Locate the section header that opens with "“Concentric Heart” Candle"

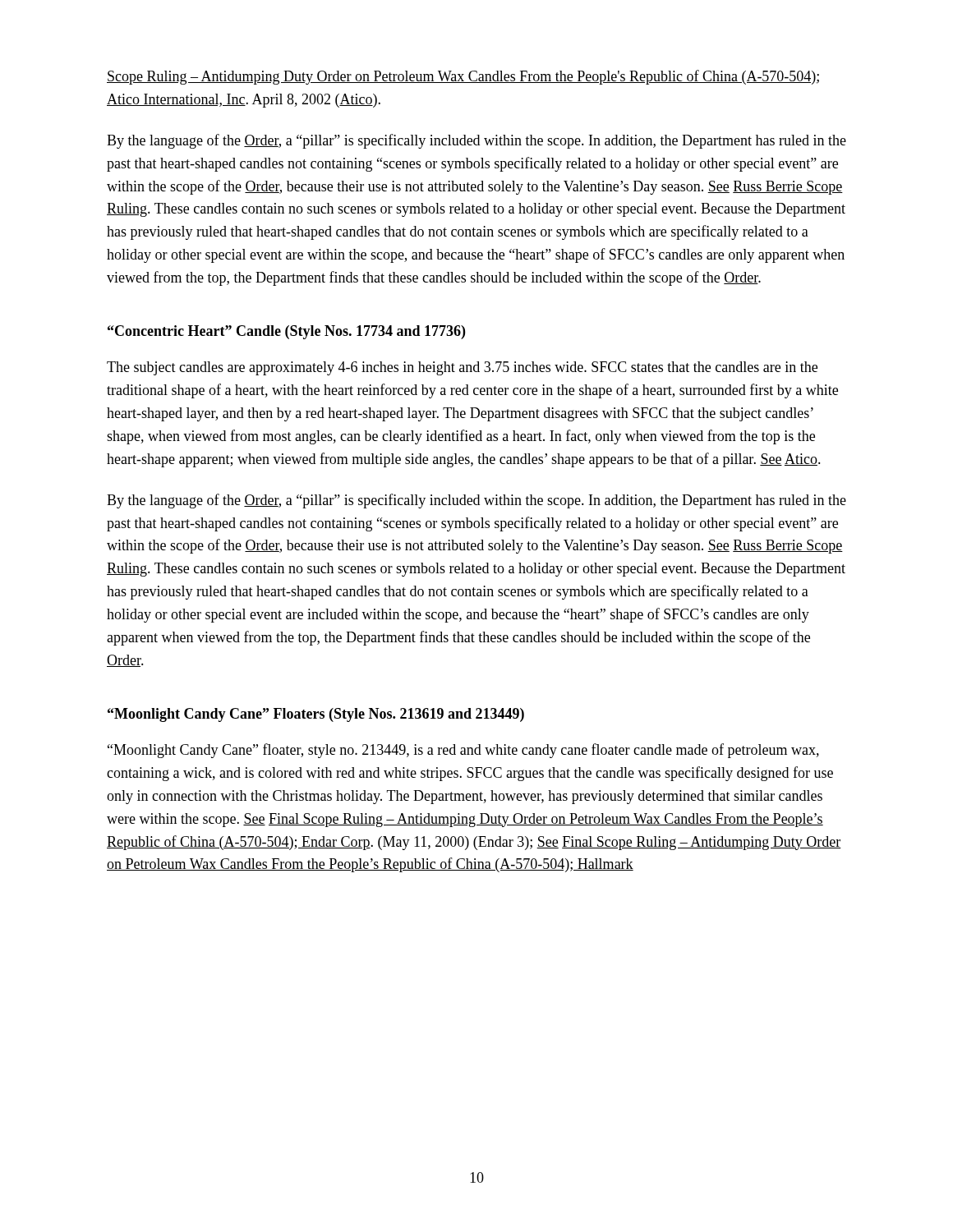[x=286, y=331]
